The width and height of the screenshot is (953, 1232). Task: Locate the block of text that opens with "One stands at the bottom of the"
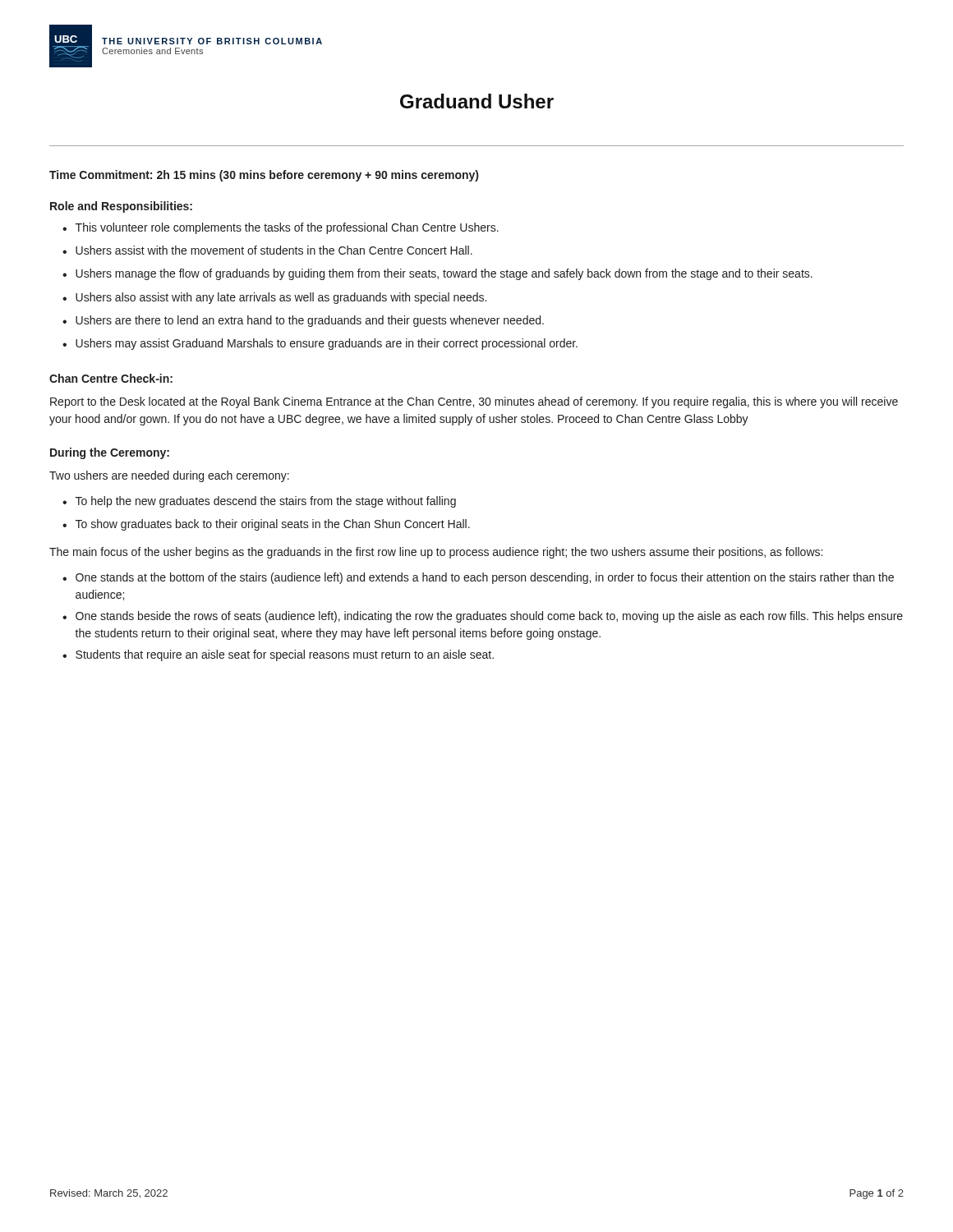pos(490,586)
